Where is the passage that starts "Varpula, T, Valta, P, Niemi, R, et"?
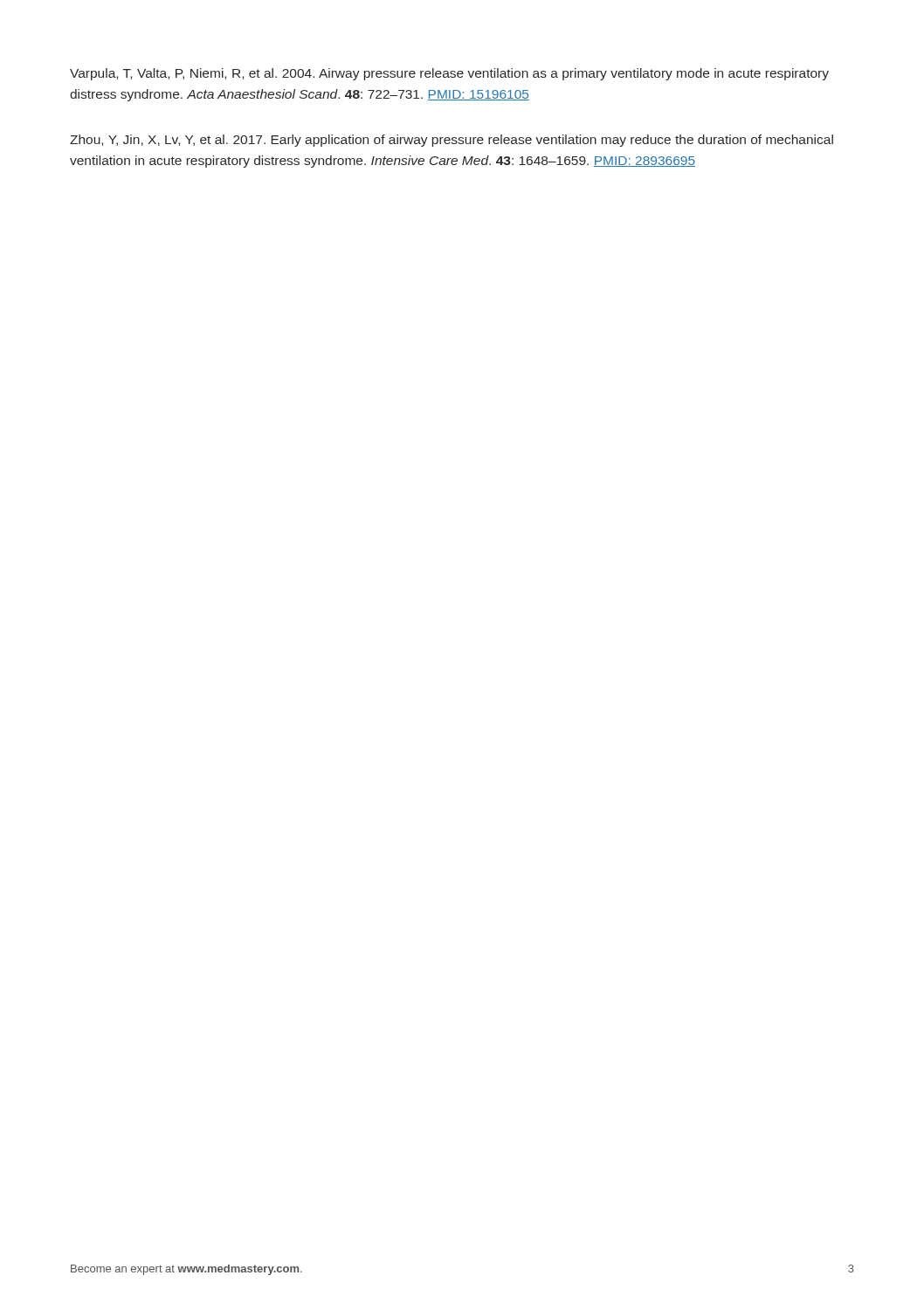 [x=449, y=83]
